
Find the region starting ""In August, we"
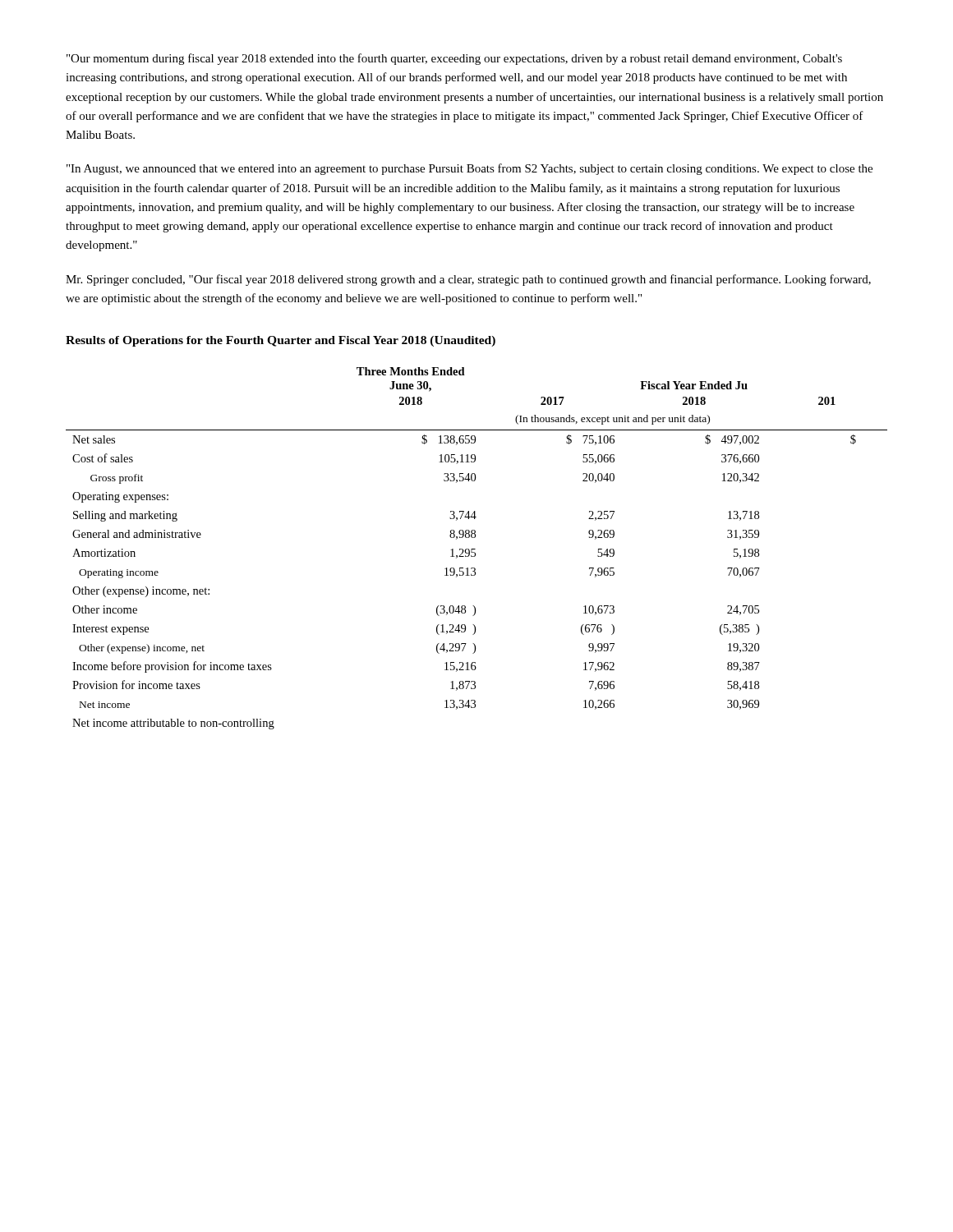pyautogui.click(x=469, y=207)
